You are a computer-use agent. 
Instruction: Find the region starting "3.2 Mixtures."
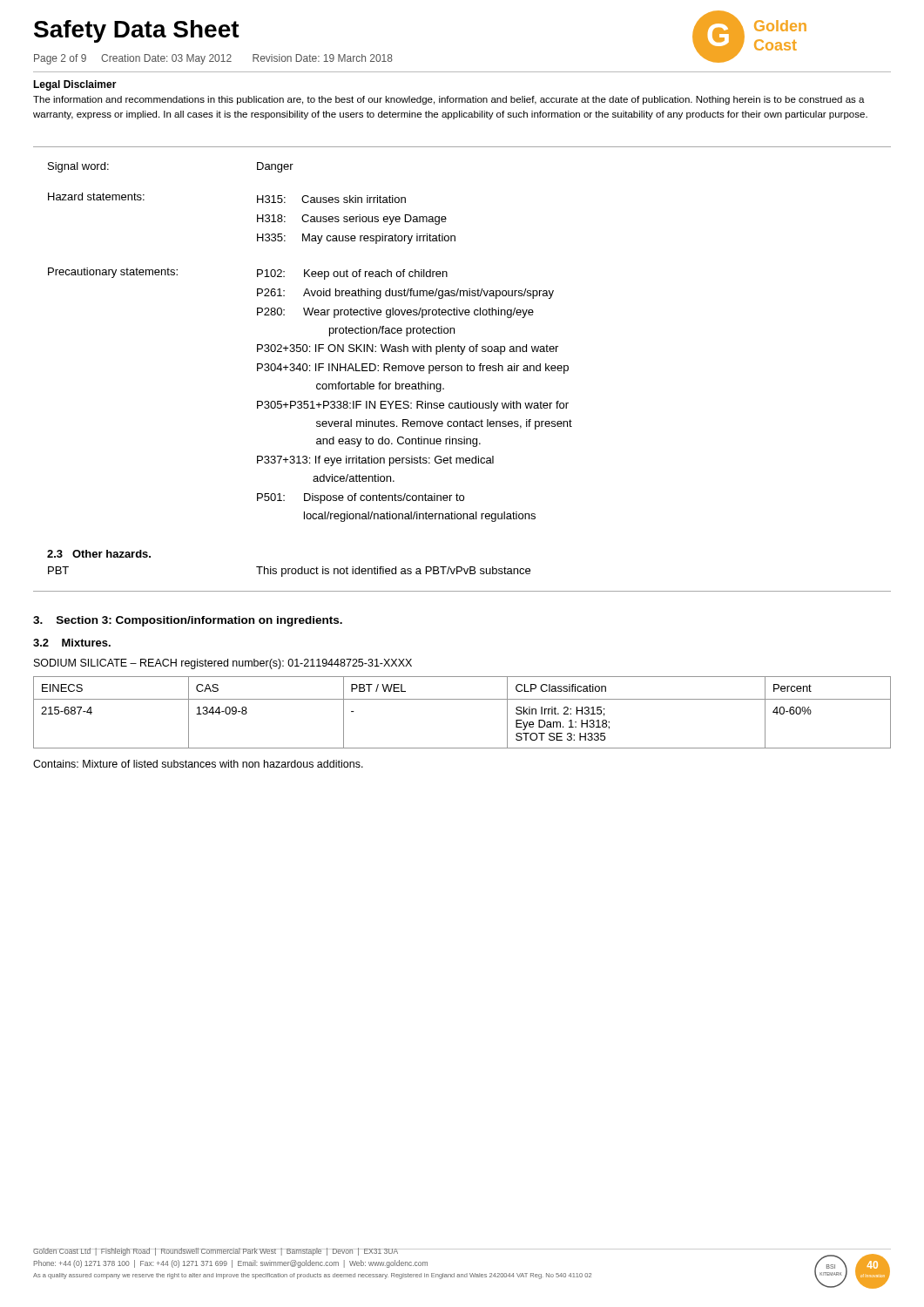pyautogui.click(x=72, y=643)
